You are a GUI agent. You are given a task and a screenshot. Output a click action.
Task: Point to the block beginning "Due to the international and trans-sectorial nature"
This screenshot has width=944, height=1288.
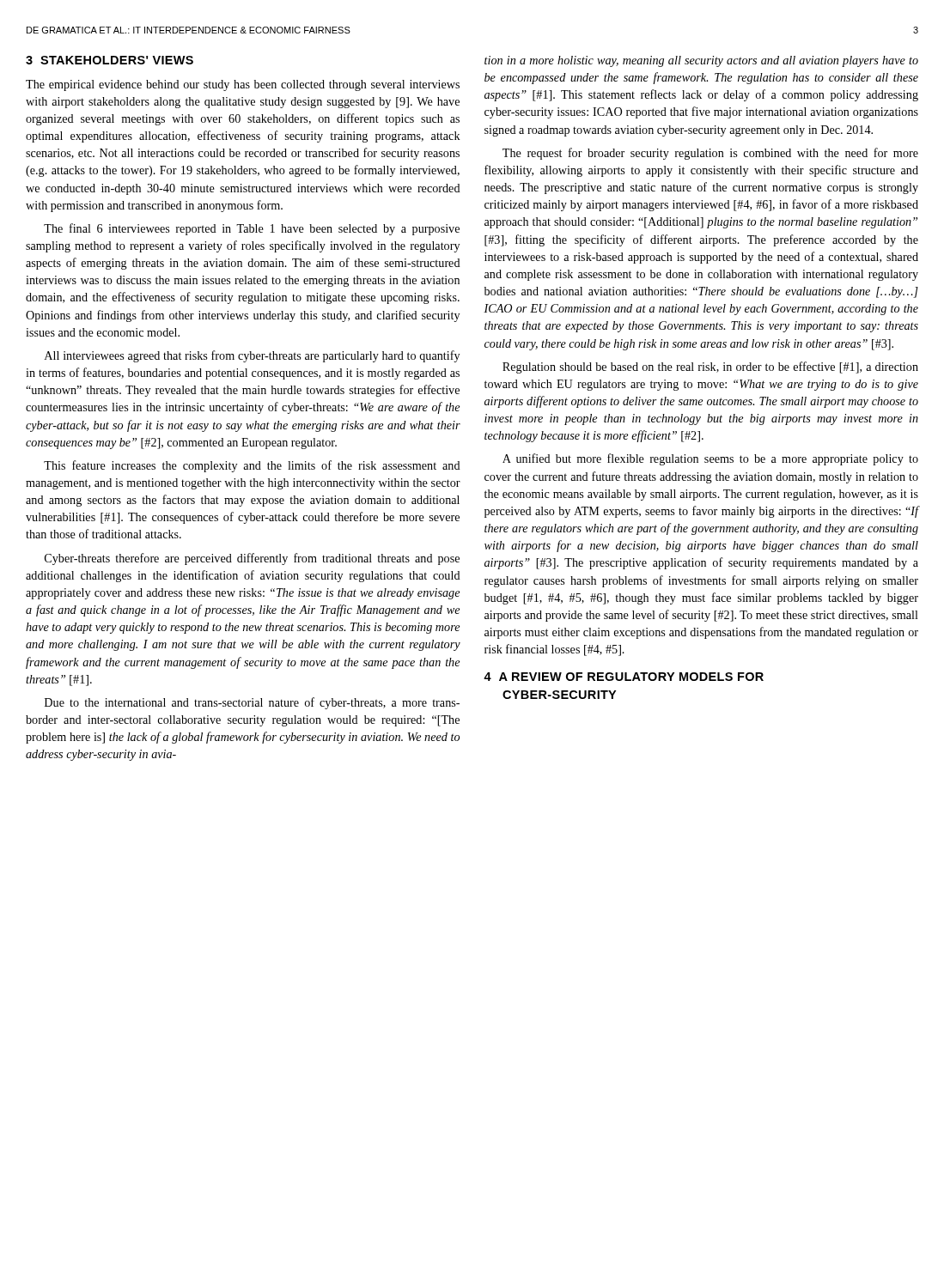[243, 728]
